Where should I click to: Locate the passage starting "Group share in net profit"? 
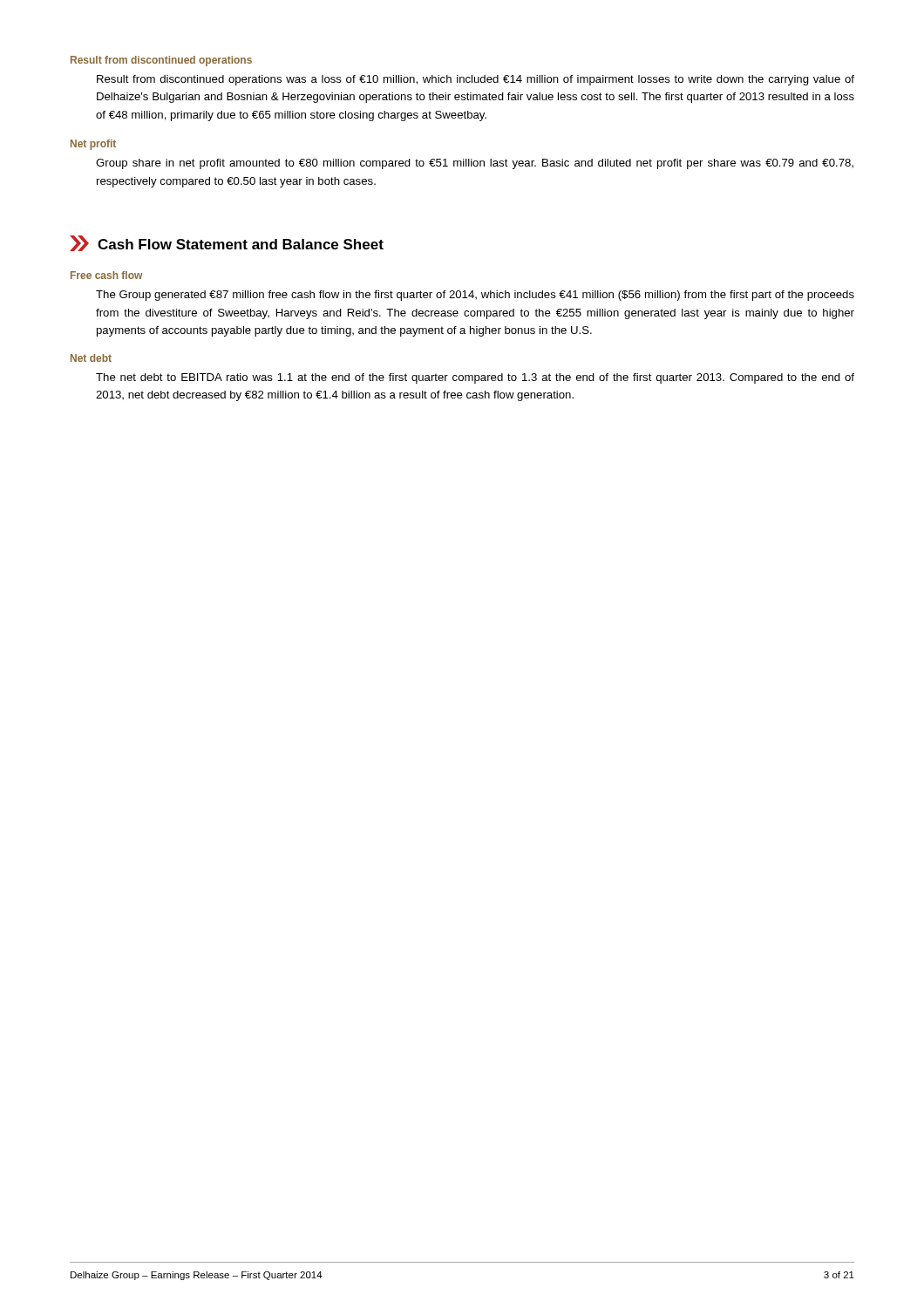pyautogui.click(x=475, y=172)
